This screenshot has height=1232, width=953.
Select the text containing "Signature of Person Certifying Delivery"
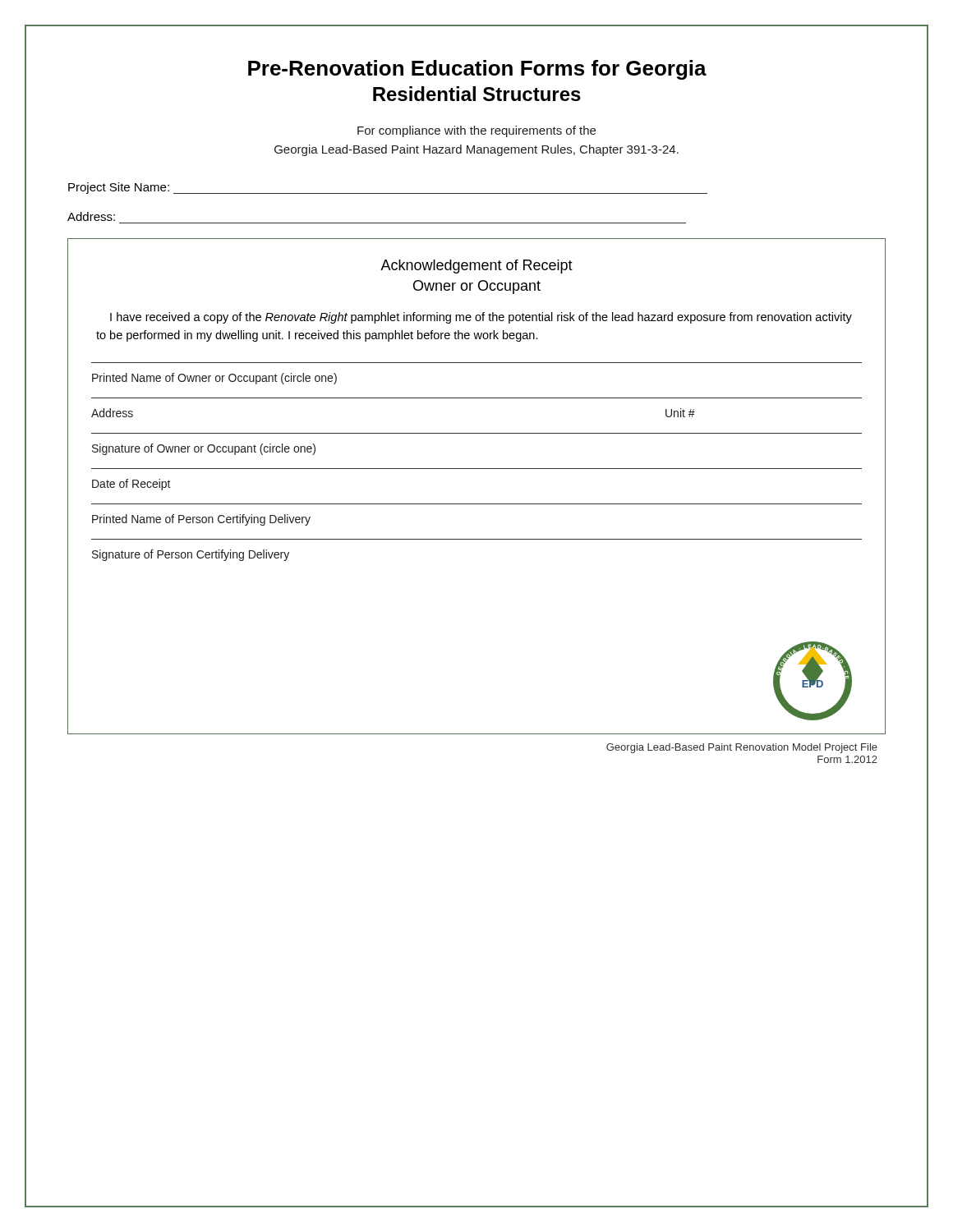coord(190,555)
